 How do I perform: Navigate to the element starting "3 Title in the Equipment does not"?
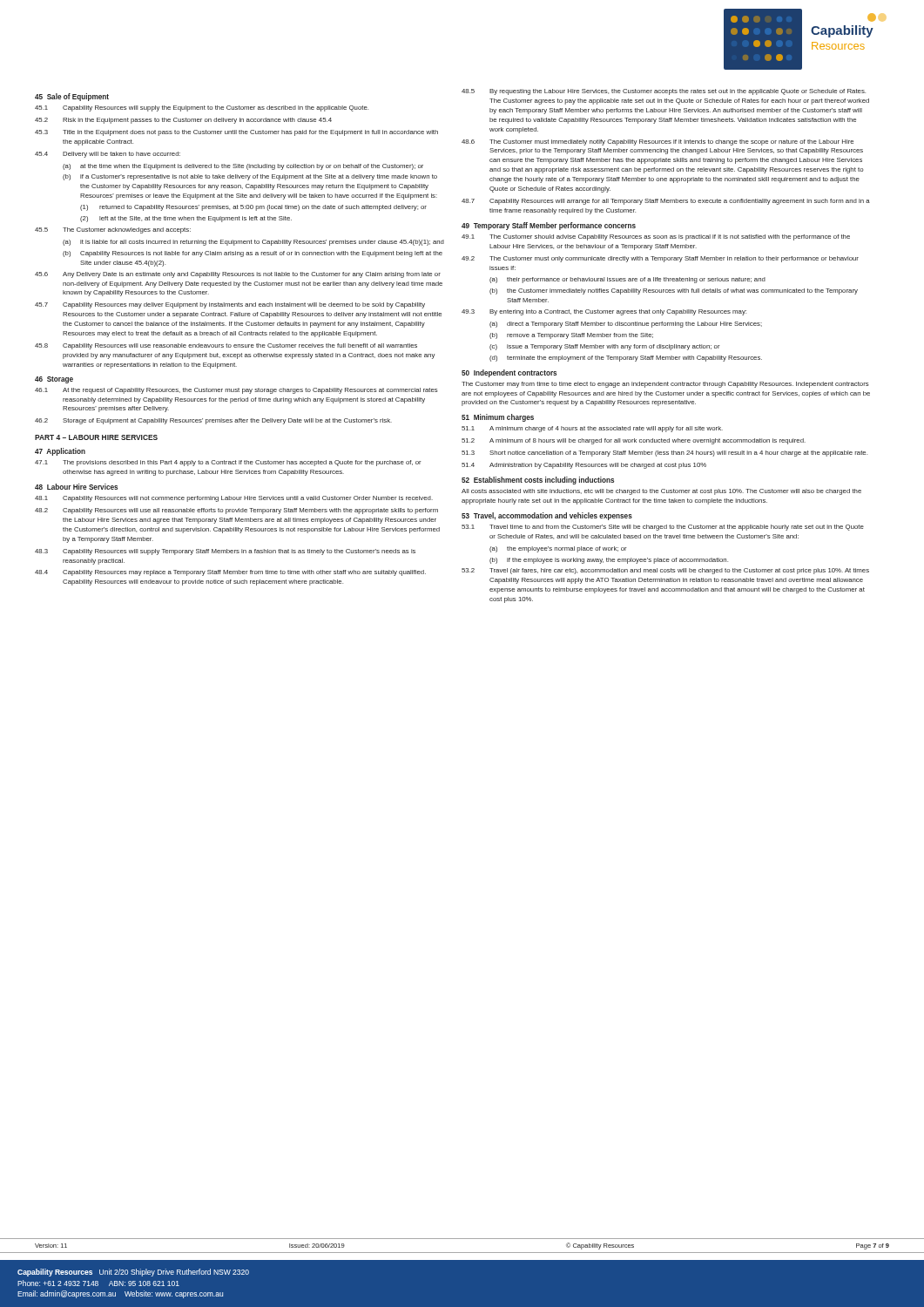click(x=240, y=137)
